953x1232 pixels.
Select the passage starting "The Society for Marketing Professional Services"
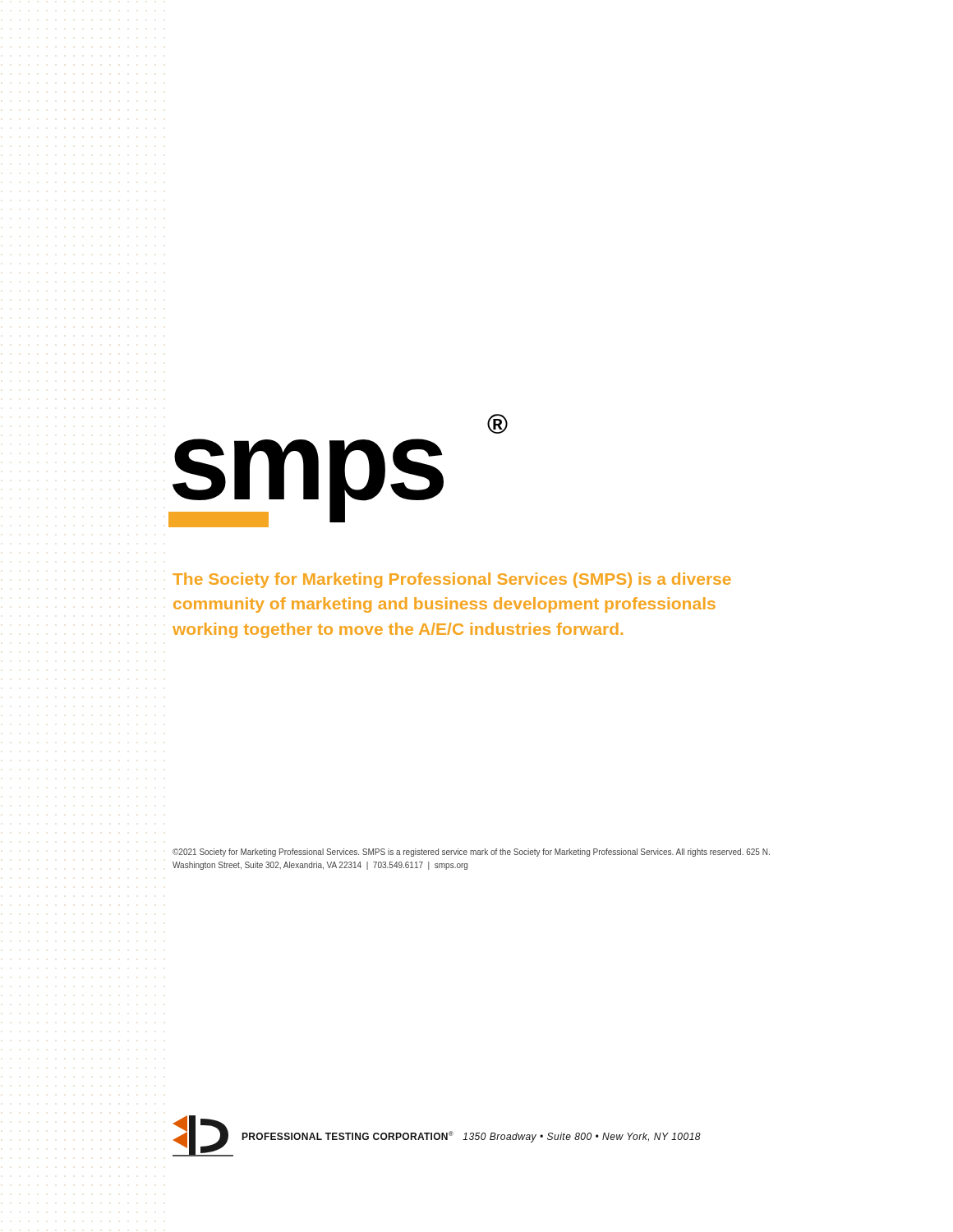point(452,604)
